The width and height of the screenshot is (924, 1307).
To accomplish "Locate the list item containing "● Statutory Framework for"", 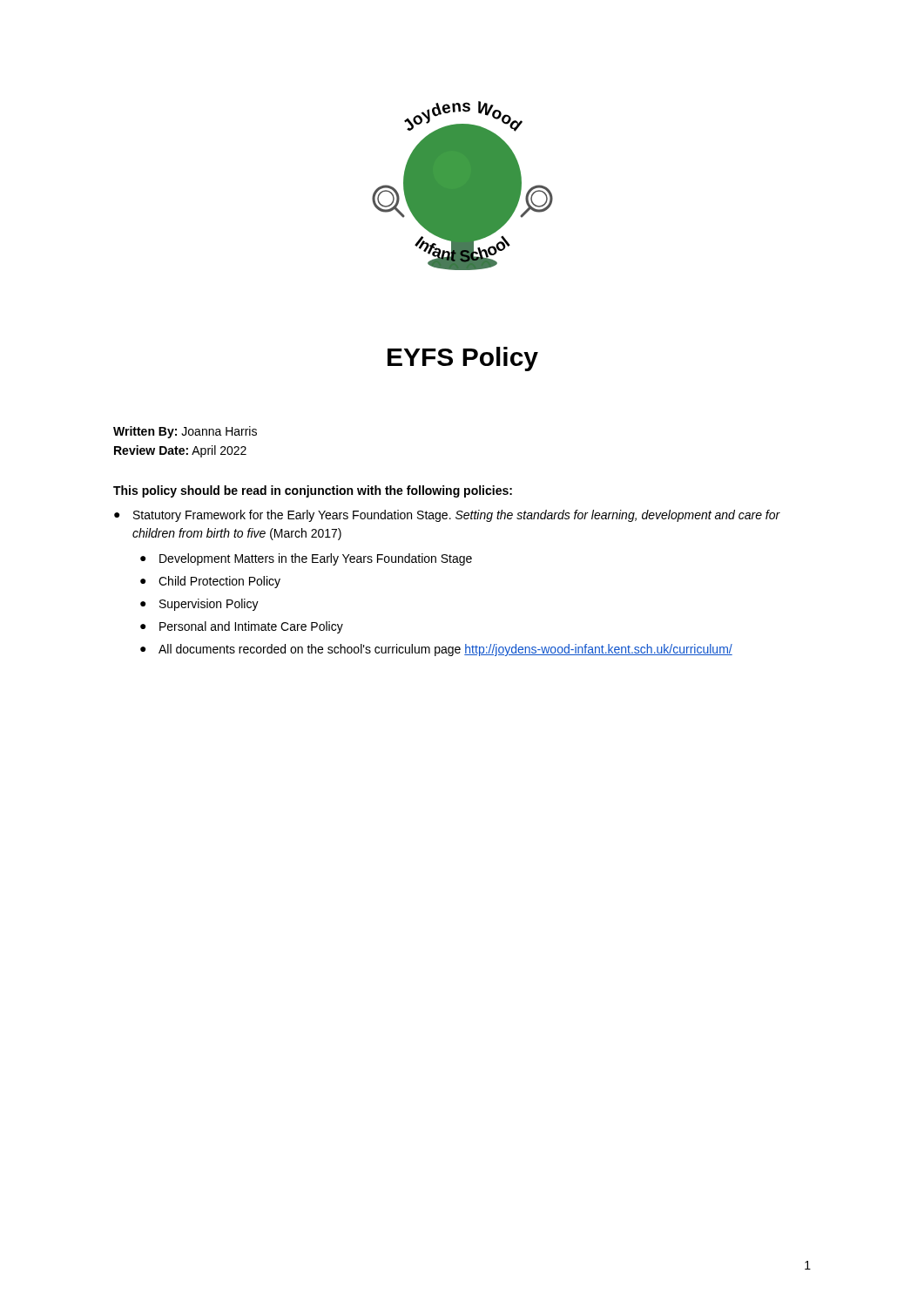I will (x=447, y=516).
